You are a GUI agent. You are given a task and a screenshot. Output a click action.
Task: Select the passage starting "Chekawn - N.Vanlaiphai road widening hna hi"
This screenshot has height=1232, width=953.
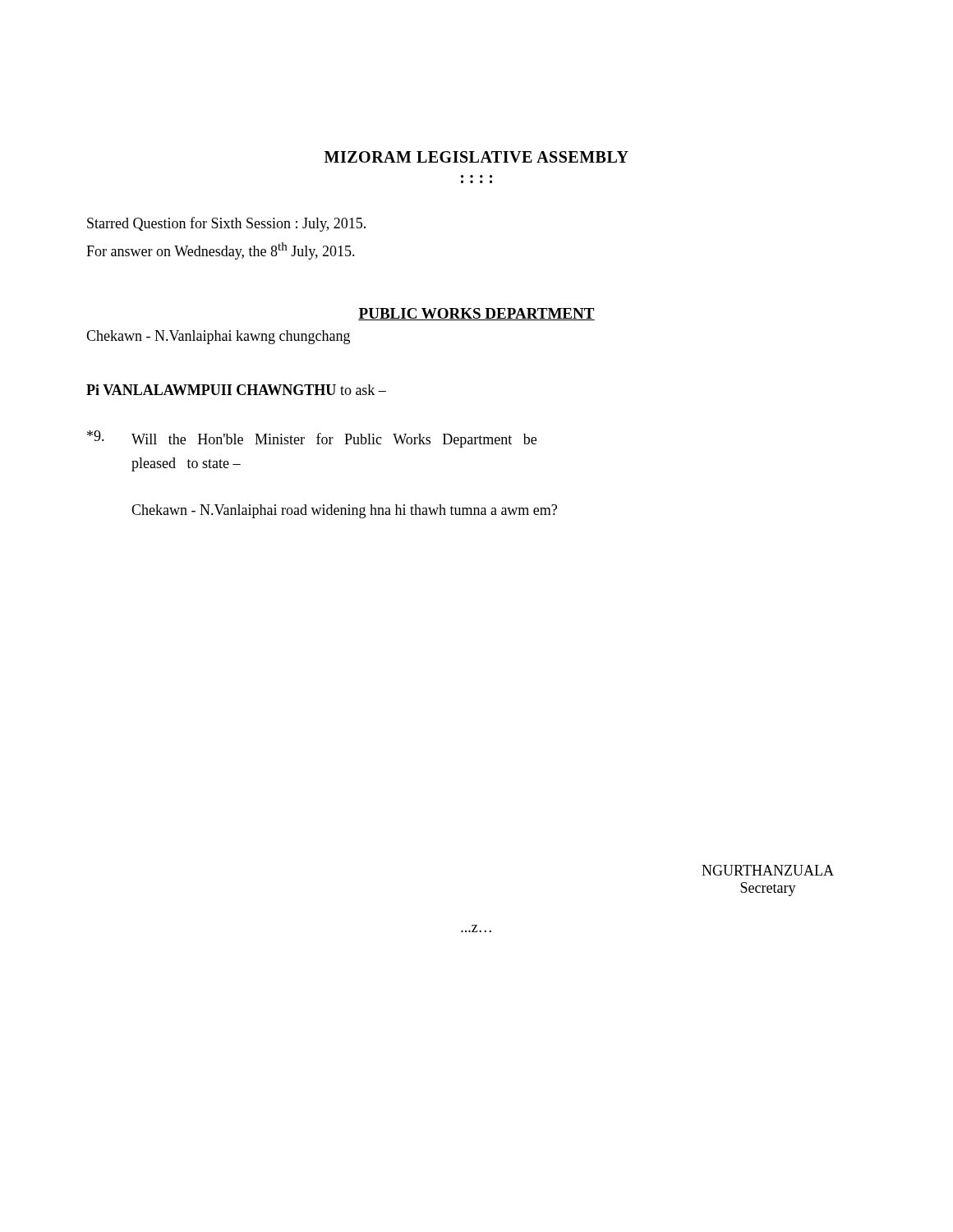pos(345,510)
